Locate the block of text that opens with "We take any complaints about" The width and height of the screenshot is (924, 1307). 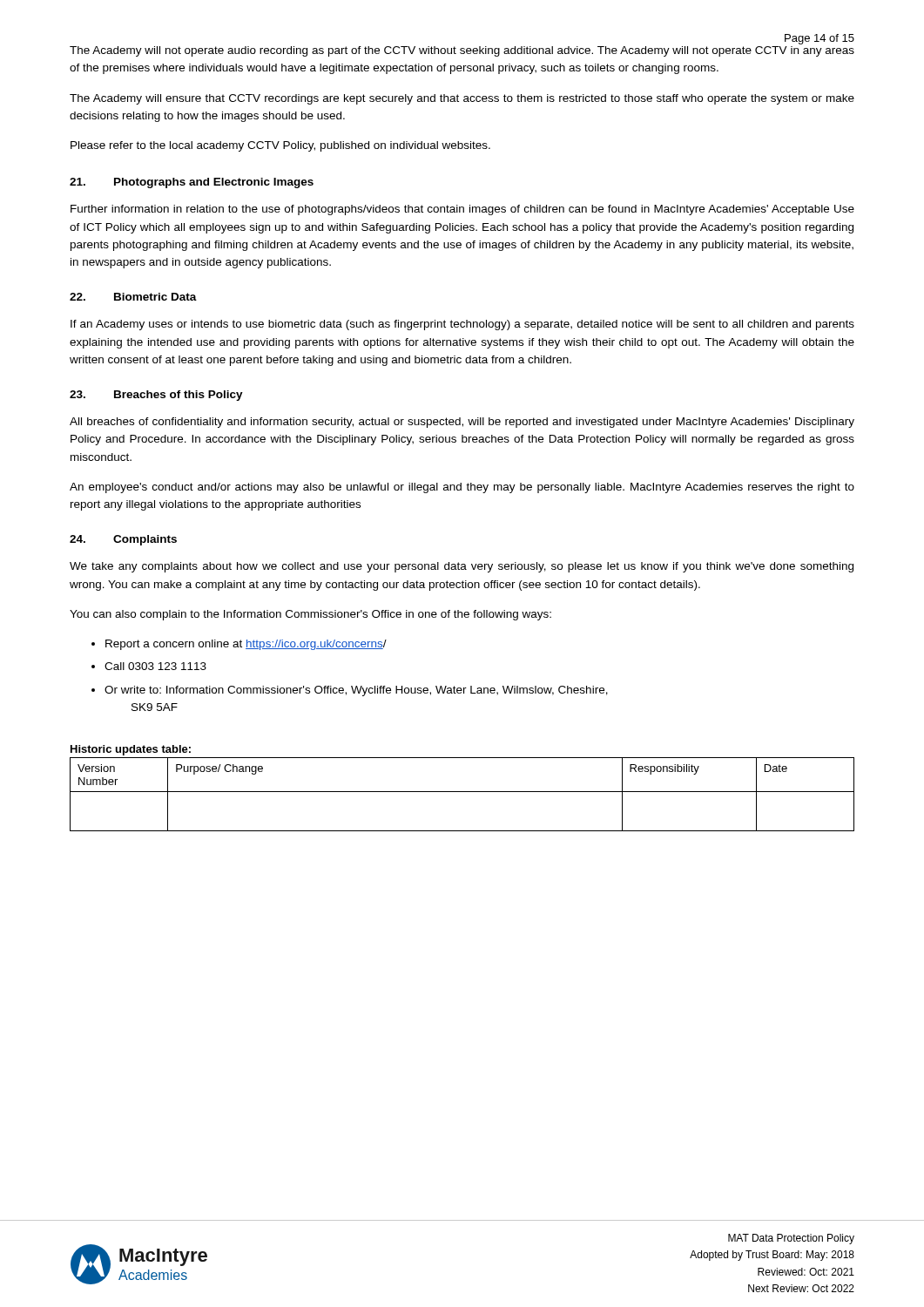pos(462,575)
